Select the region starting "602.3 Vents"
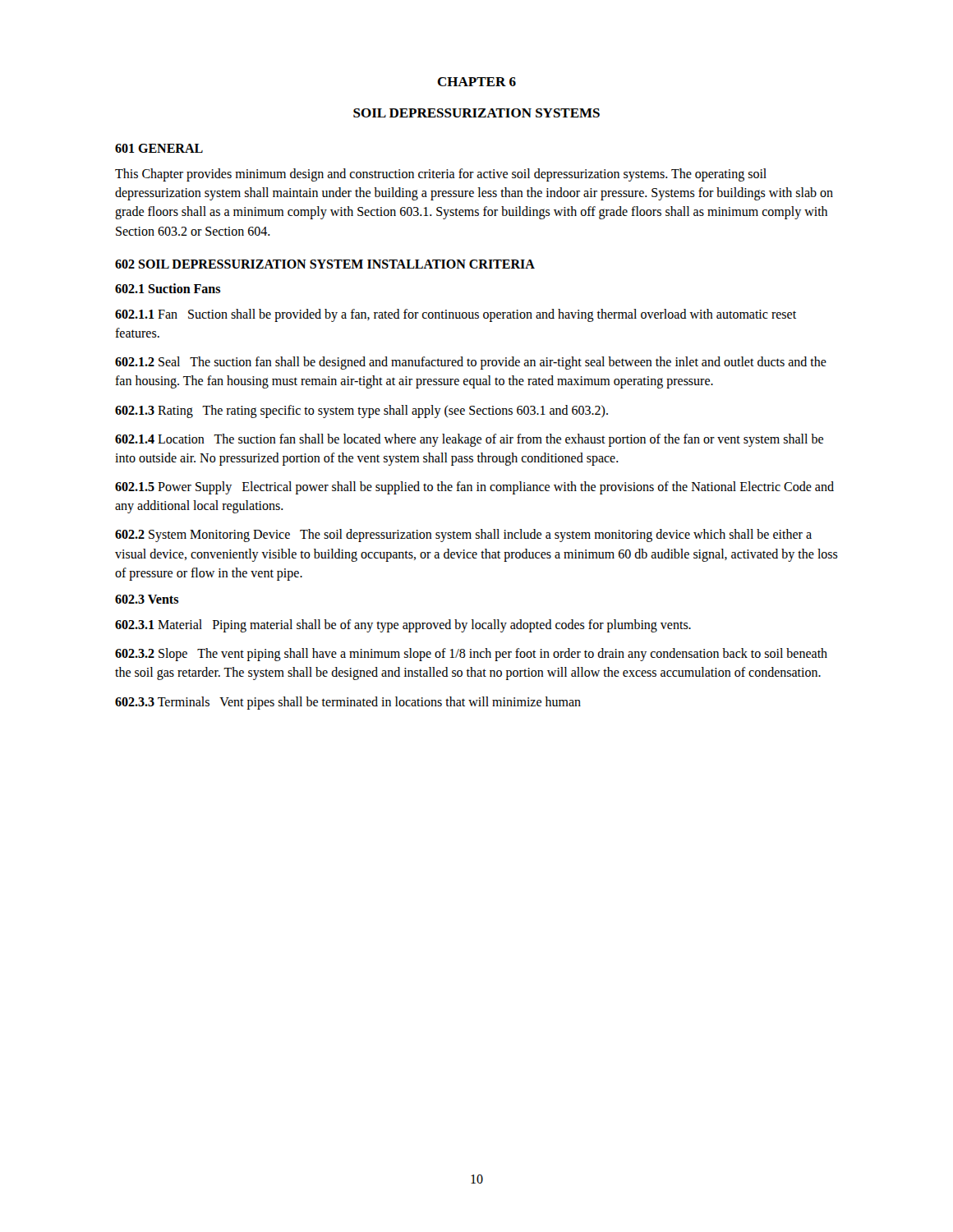Image resolution: width=953 pixels, height=1232 pixels. (147, 599)
